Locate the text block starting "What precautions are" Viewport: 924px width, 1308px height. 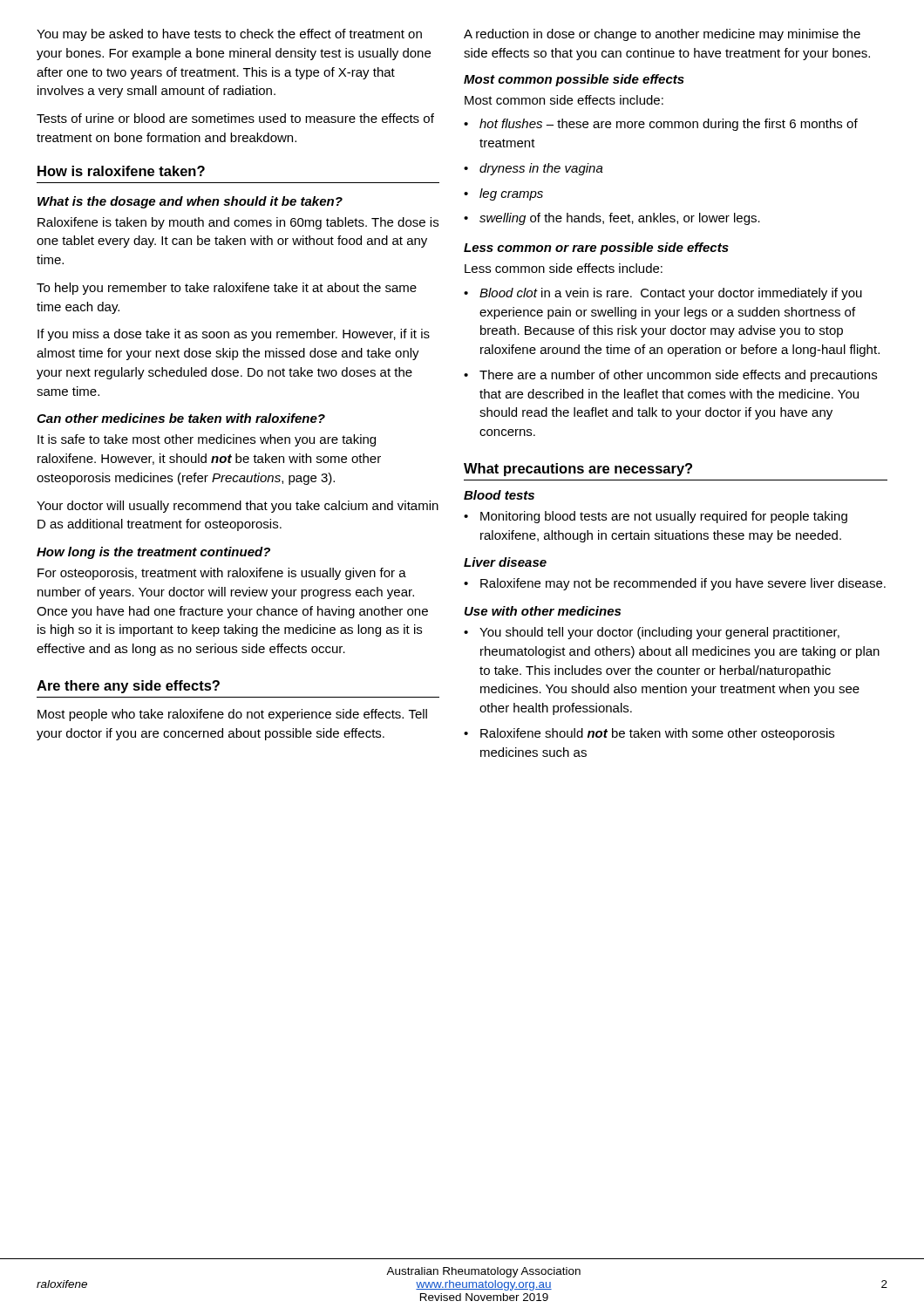point(676,470)
